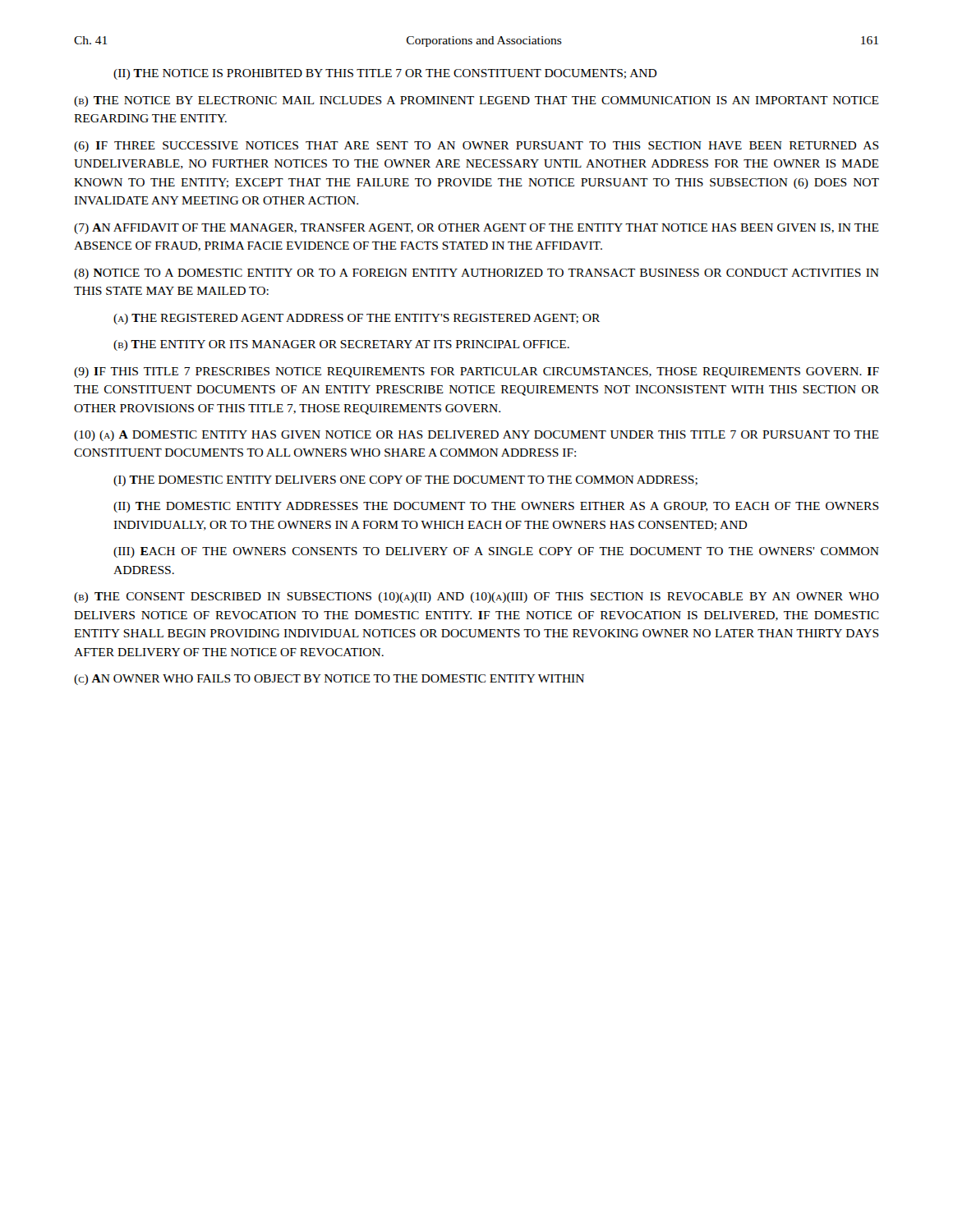The width and height of the screenshot is (953, 1232).
Task: Point to the block starting "(a) THE REGISTERED AGENT ADDRESS OF THE ENTITY'S"
Action: tap(496, 318)
